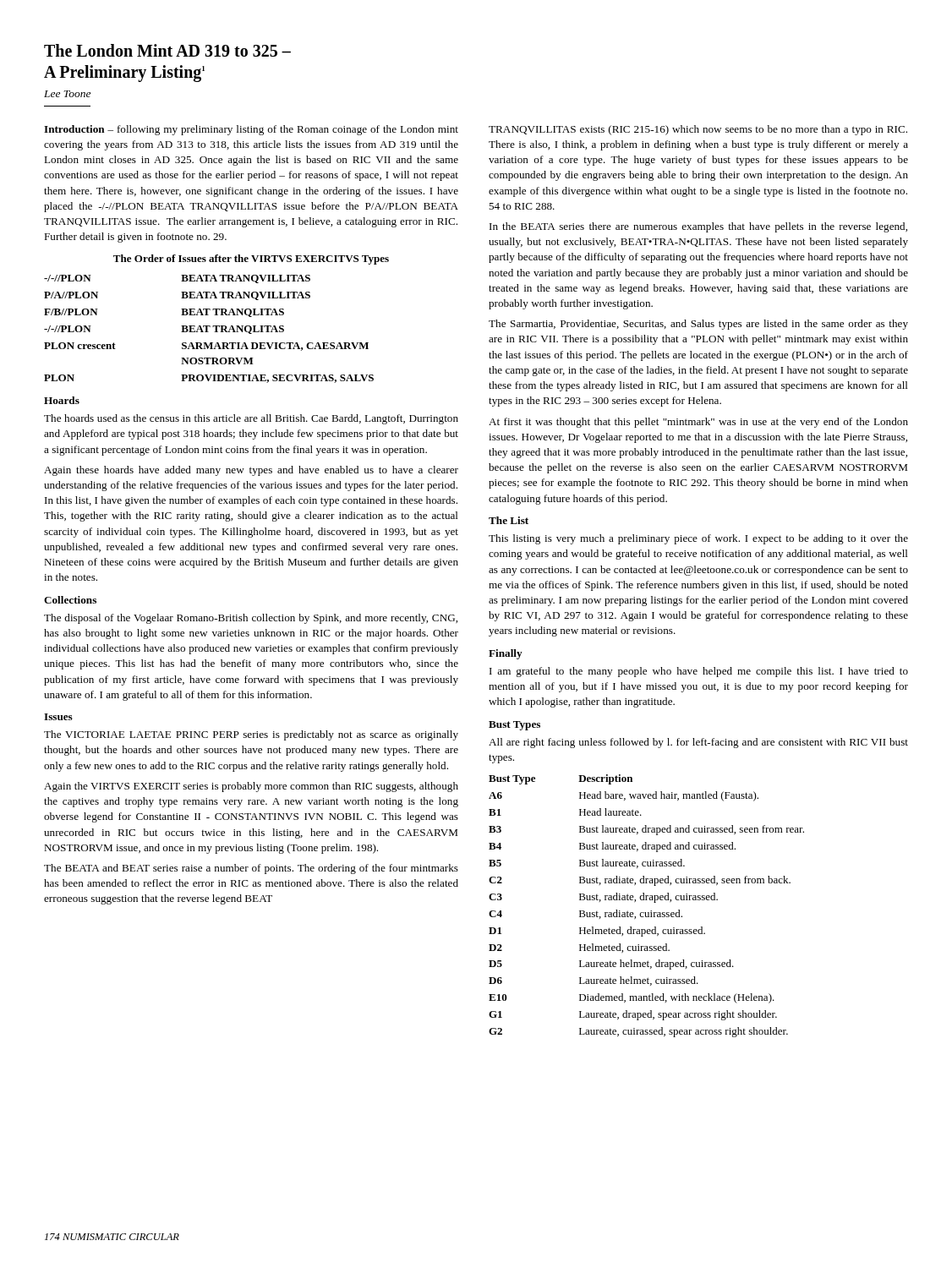
Task: Point to the text block starting "Lee Toone"
Action: pos(67,96)
